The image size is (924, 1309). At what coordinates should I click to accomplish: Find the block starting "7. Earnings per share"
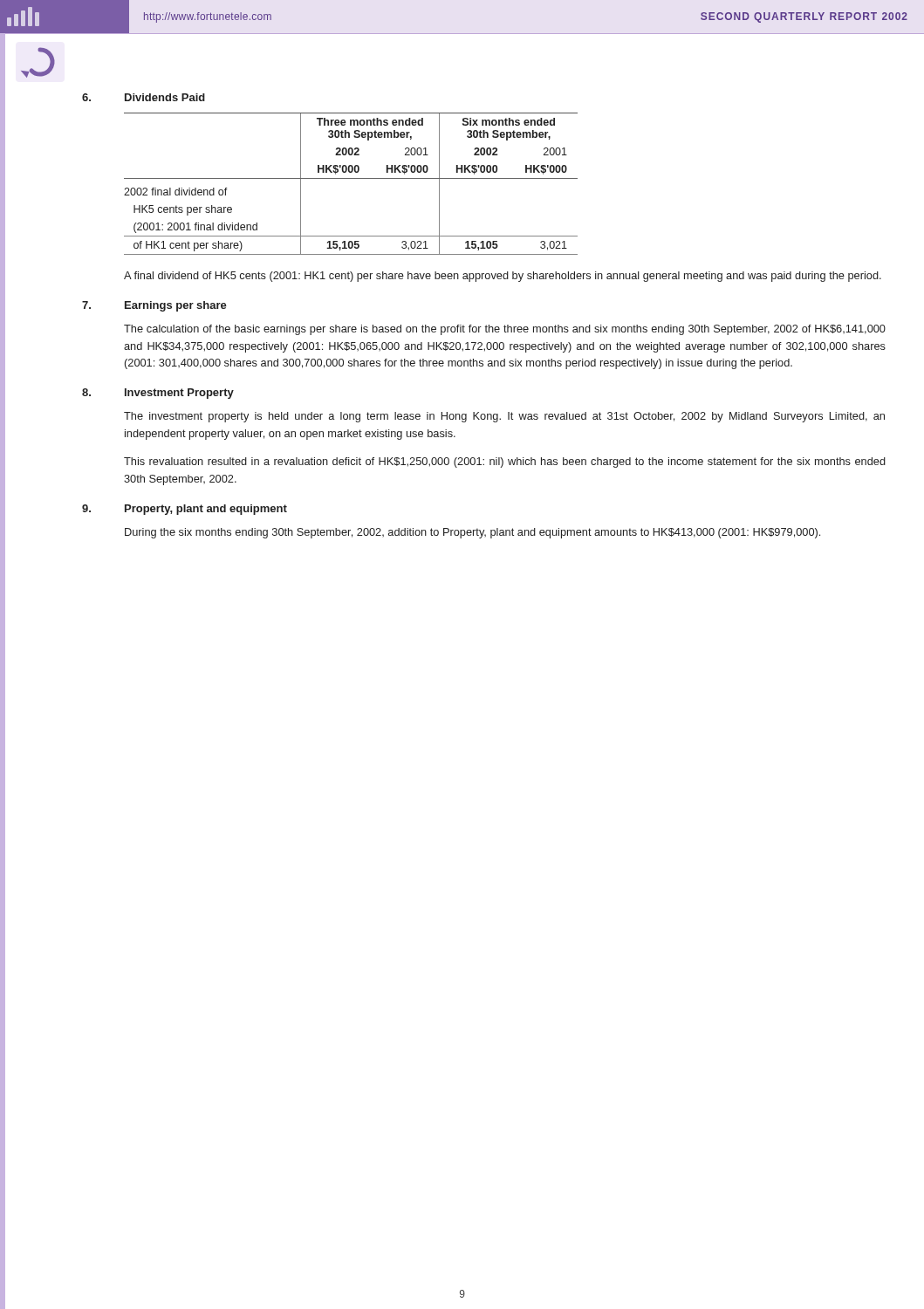click(154, 305)
